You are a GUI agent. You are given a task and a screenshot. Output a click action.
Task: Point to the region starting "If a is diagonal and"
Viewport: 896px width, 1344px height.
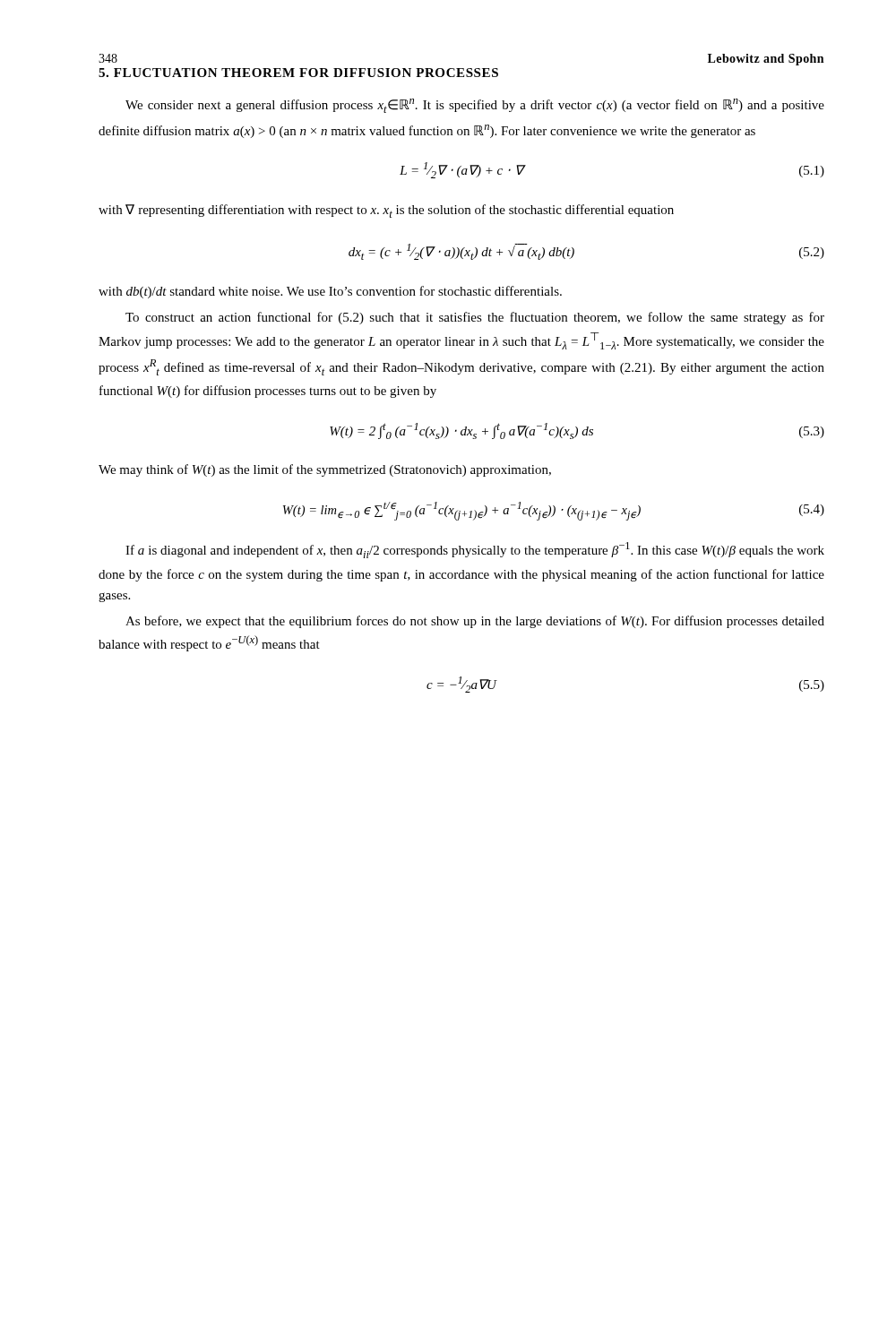point(461,571)
